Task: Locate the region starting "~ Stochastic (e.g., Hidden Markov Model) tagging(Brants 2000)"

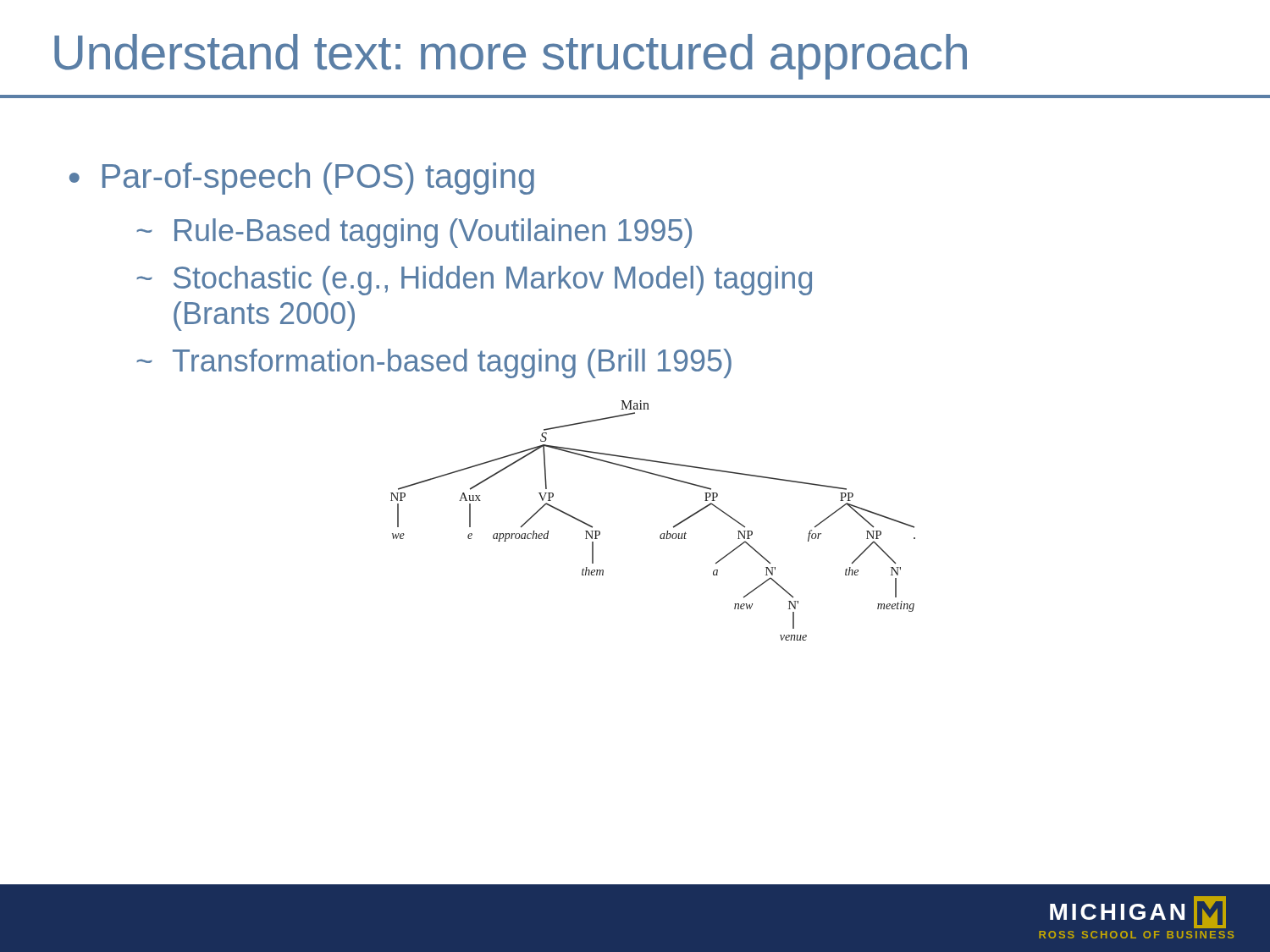Action: [475, 296]
